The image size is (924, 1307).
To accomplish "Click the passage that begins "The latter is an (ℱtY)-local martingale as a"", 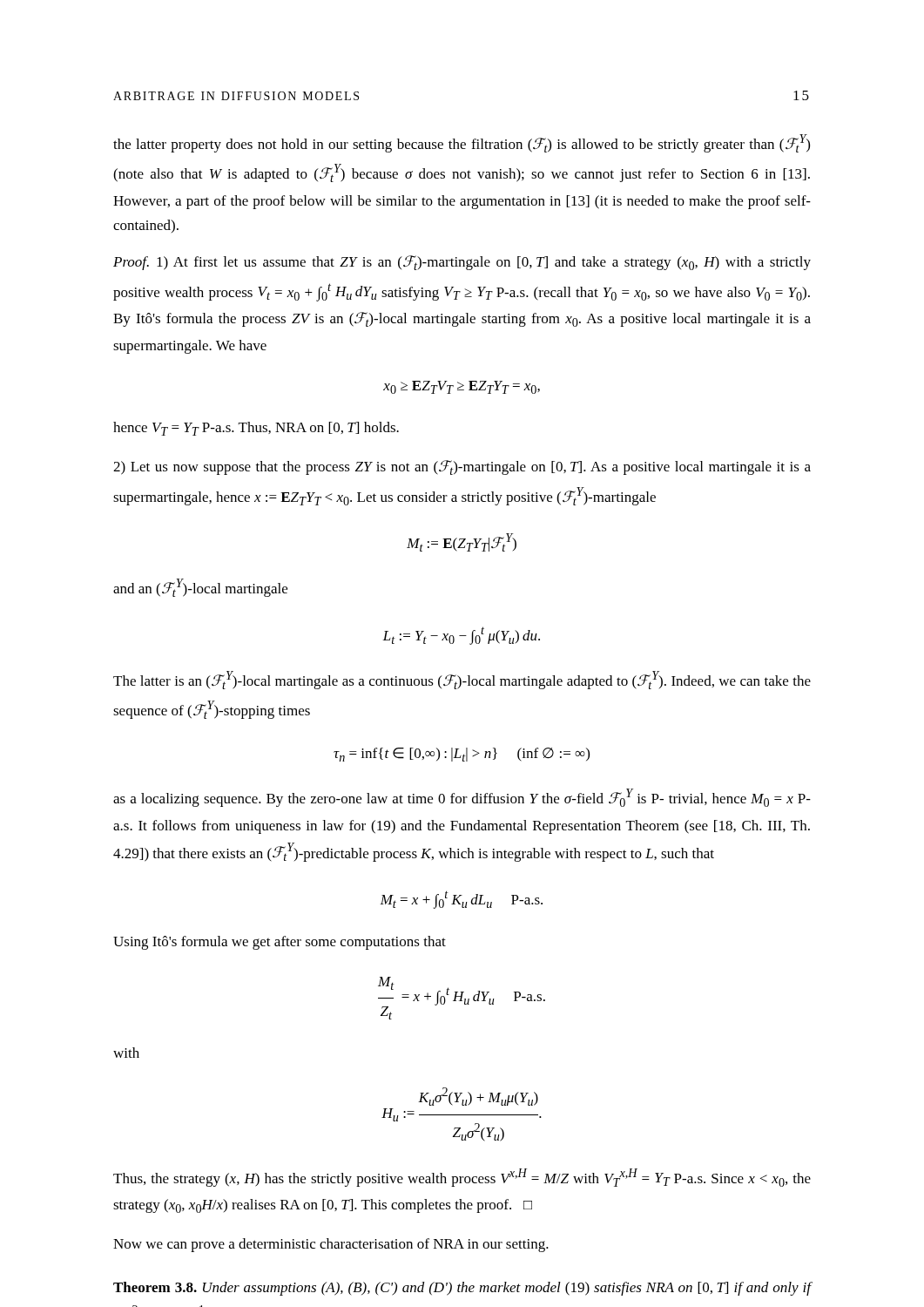I will click(462, 695).
